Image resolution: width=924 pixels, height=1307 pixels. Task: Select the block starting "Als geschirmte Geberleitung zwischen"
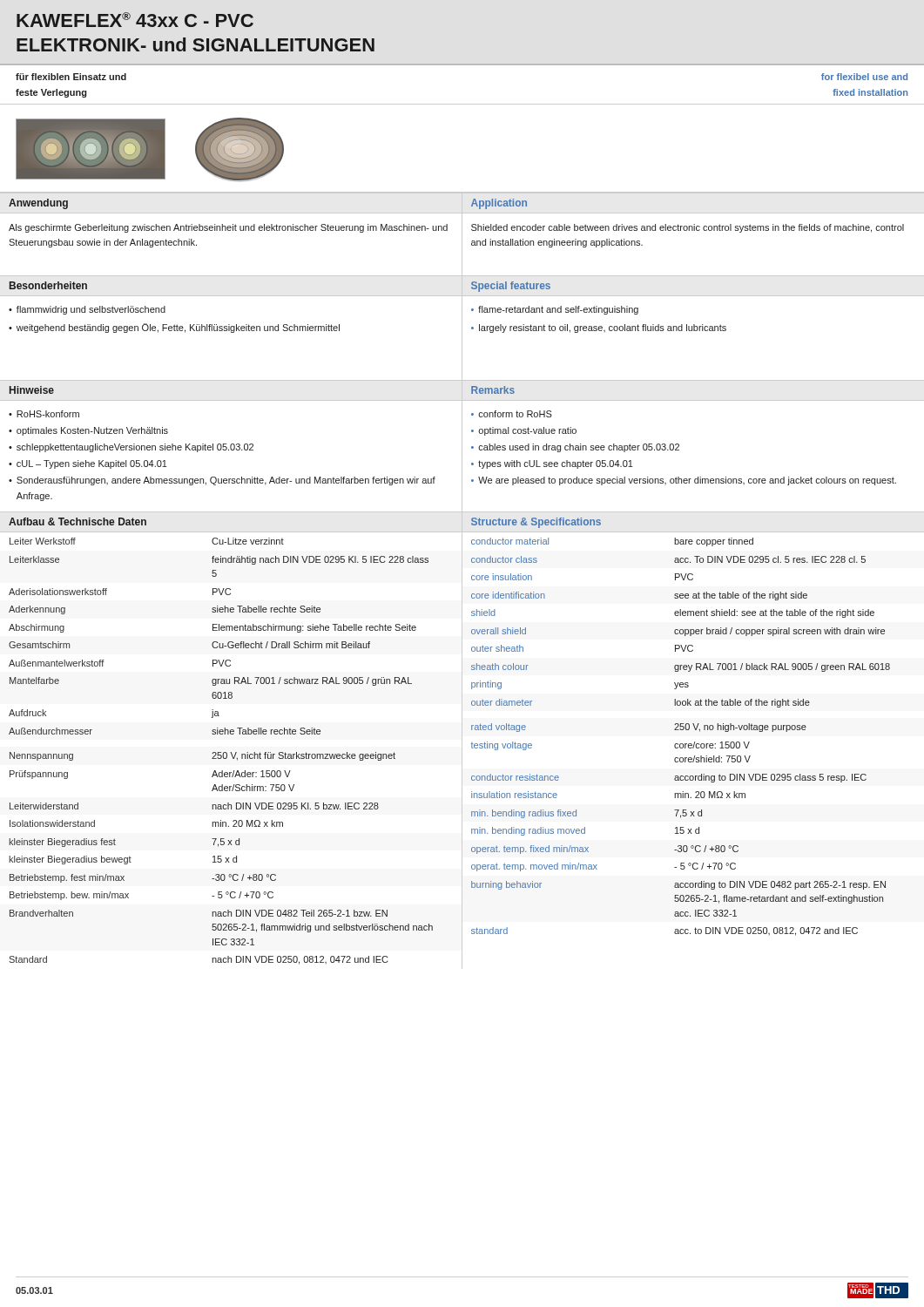coord(228,235)
